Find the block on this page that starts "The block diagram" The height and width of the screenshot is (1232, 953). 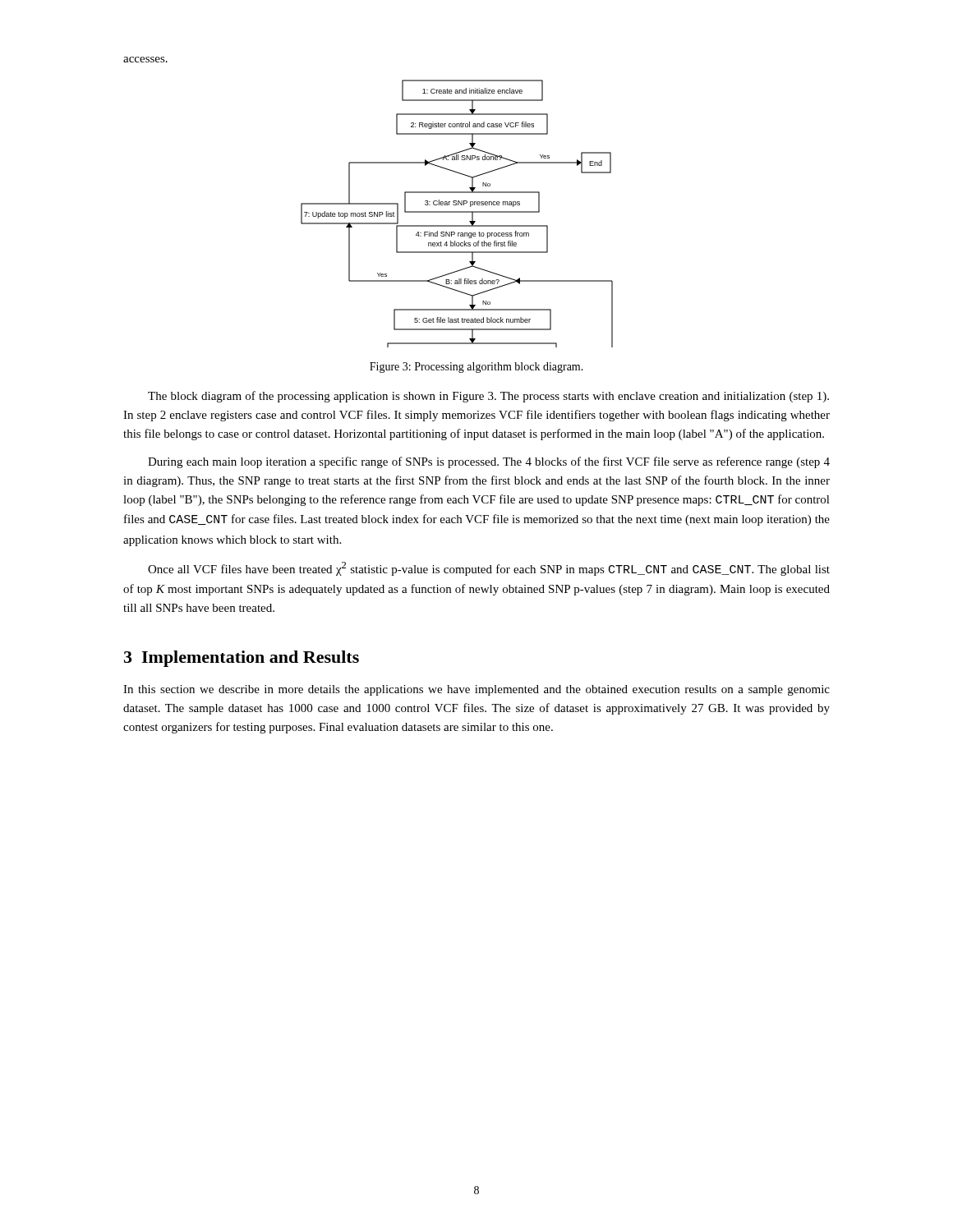tap(476, 502)
